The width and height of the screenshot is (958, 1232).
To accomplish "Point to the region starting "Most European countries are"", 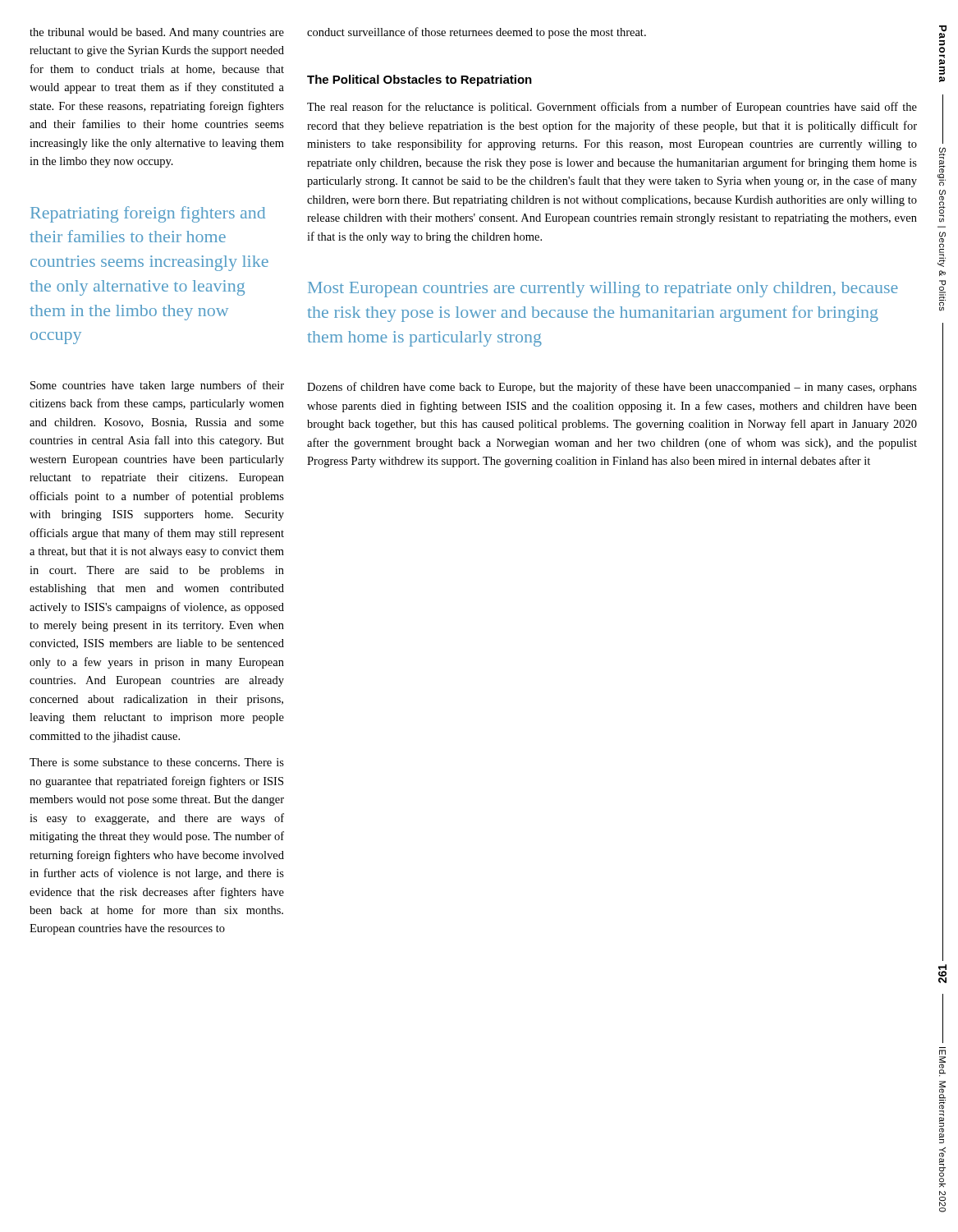I will 603,312.
